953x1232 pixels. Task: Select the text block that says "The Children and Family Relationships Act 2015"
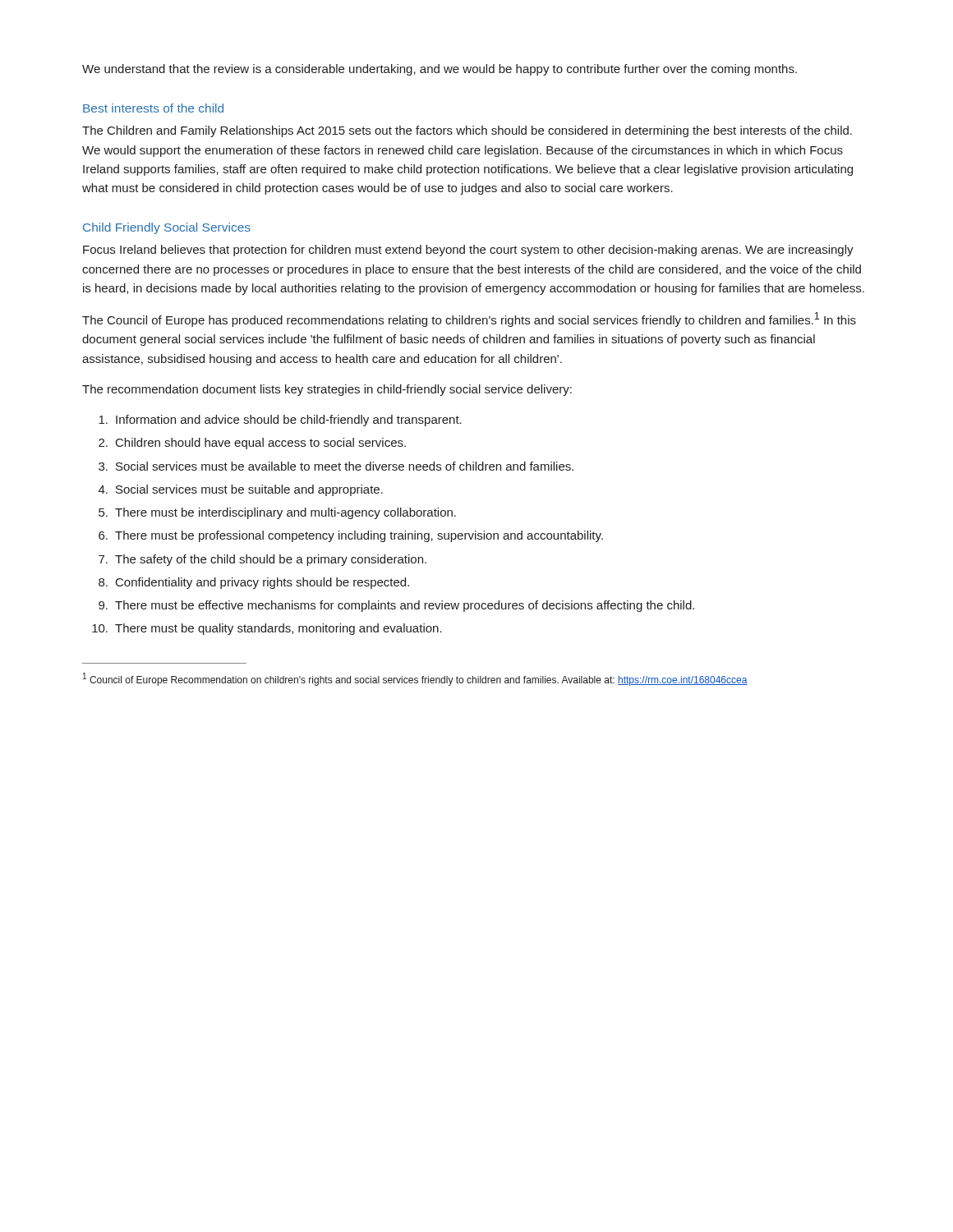[468, 159]
